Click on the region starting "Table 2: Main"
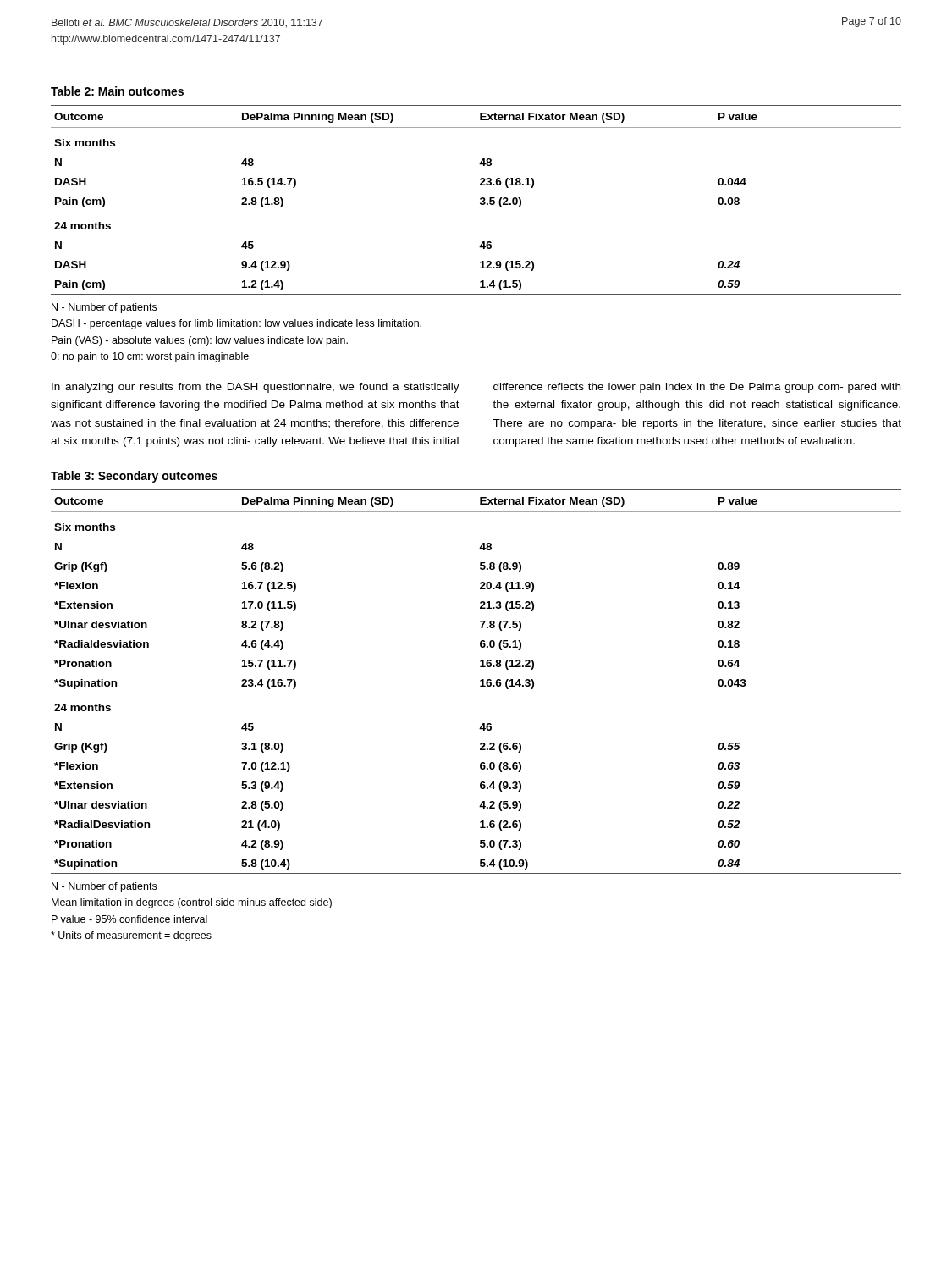 (117, 91)
